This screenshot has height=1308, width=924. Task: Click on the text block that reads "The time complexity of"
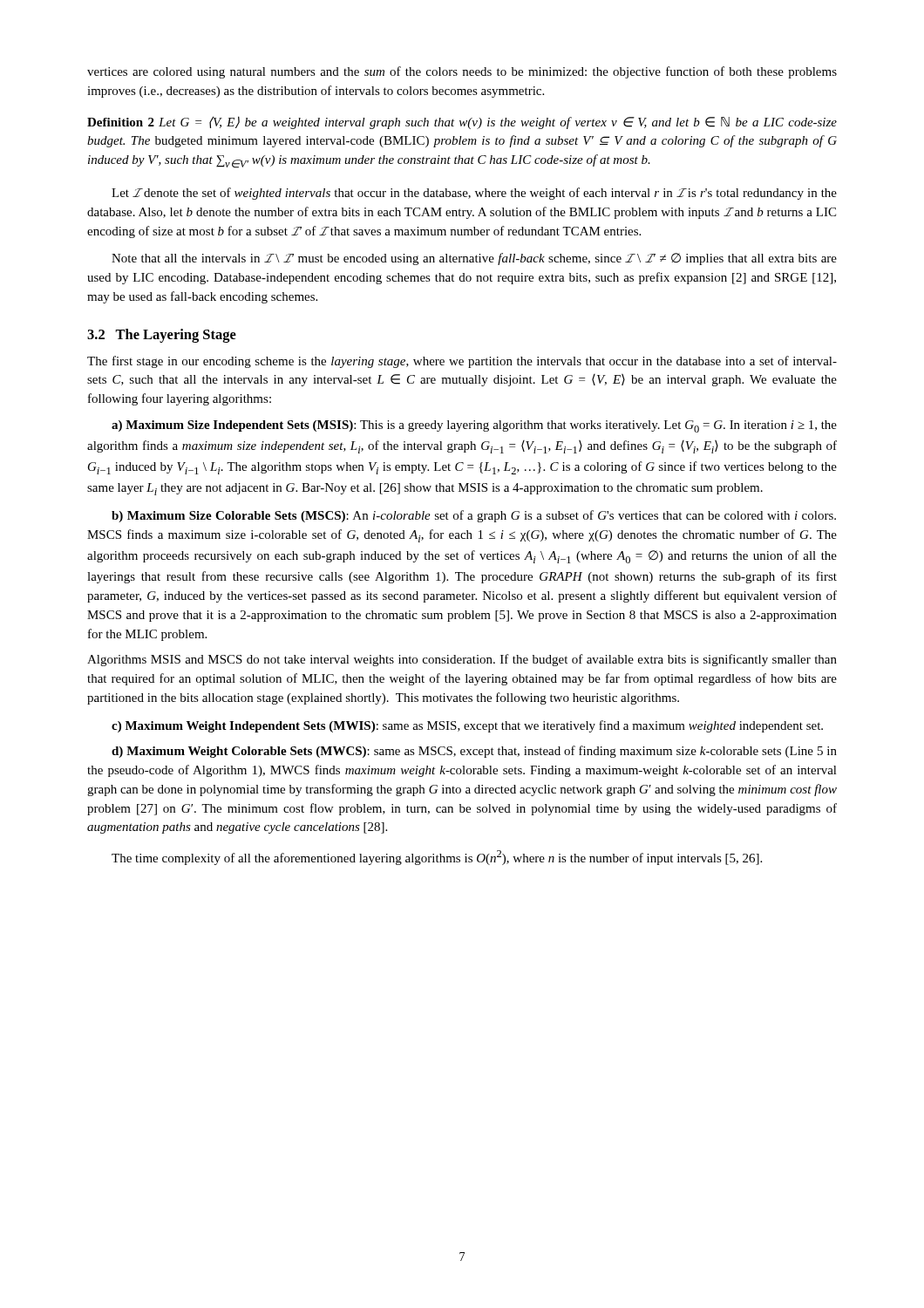437,856
